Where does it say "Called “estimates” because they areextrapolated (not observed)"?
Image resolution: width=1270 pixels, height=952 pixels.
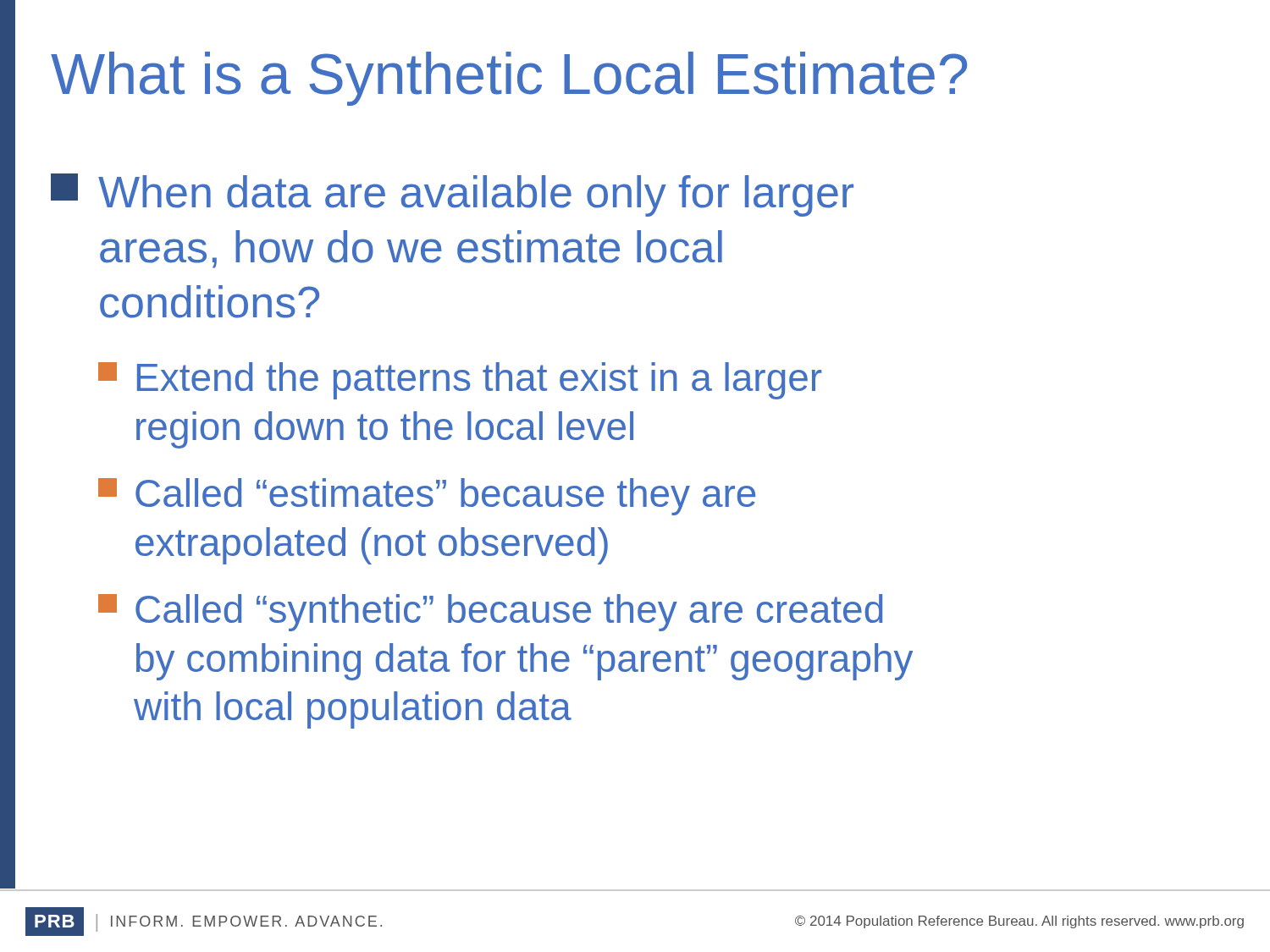point(428,518)
